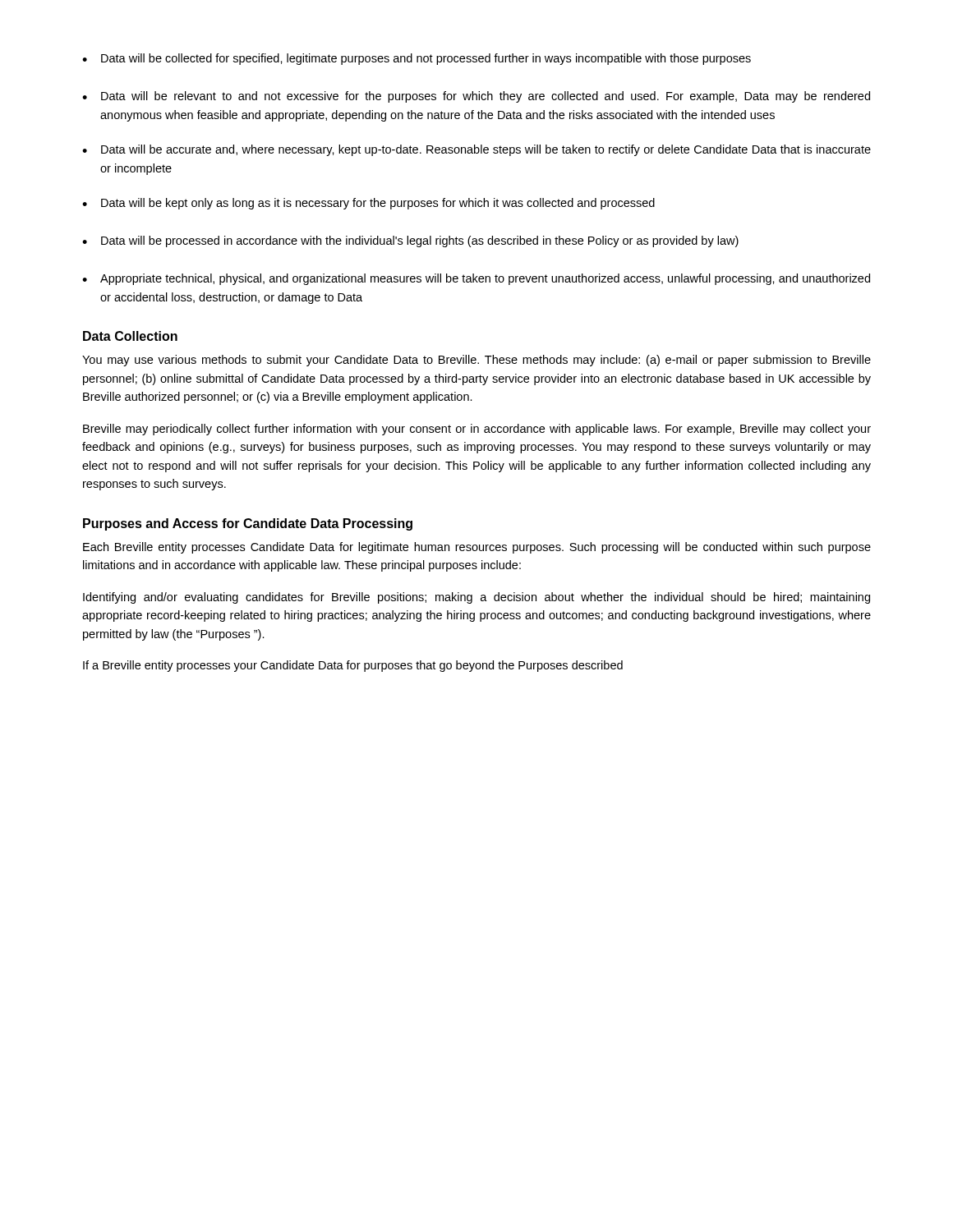Select the section header that reads "Purposes and Access for Candidate Data Processing"

[x=248, y=523]
